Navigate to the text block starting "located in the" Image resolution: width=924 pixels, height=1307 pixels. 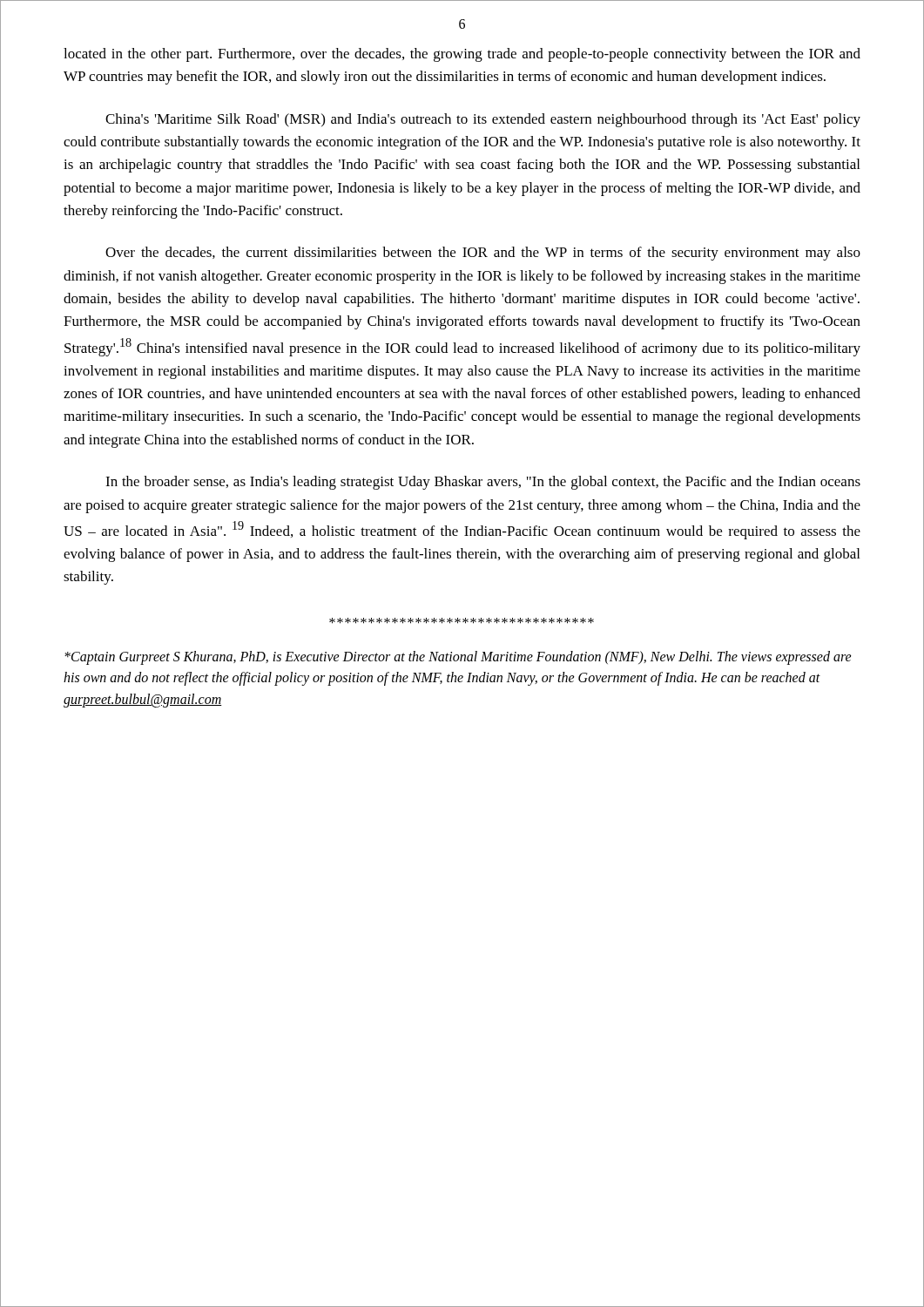pyautogui.click(x=462, y=65)
